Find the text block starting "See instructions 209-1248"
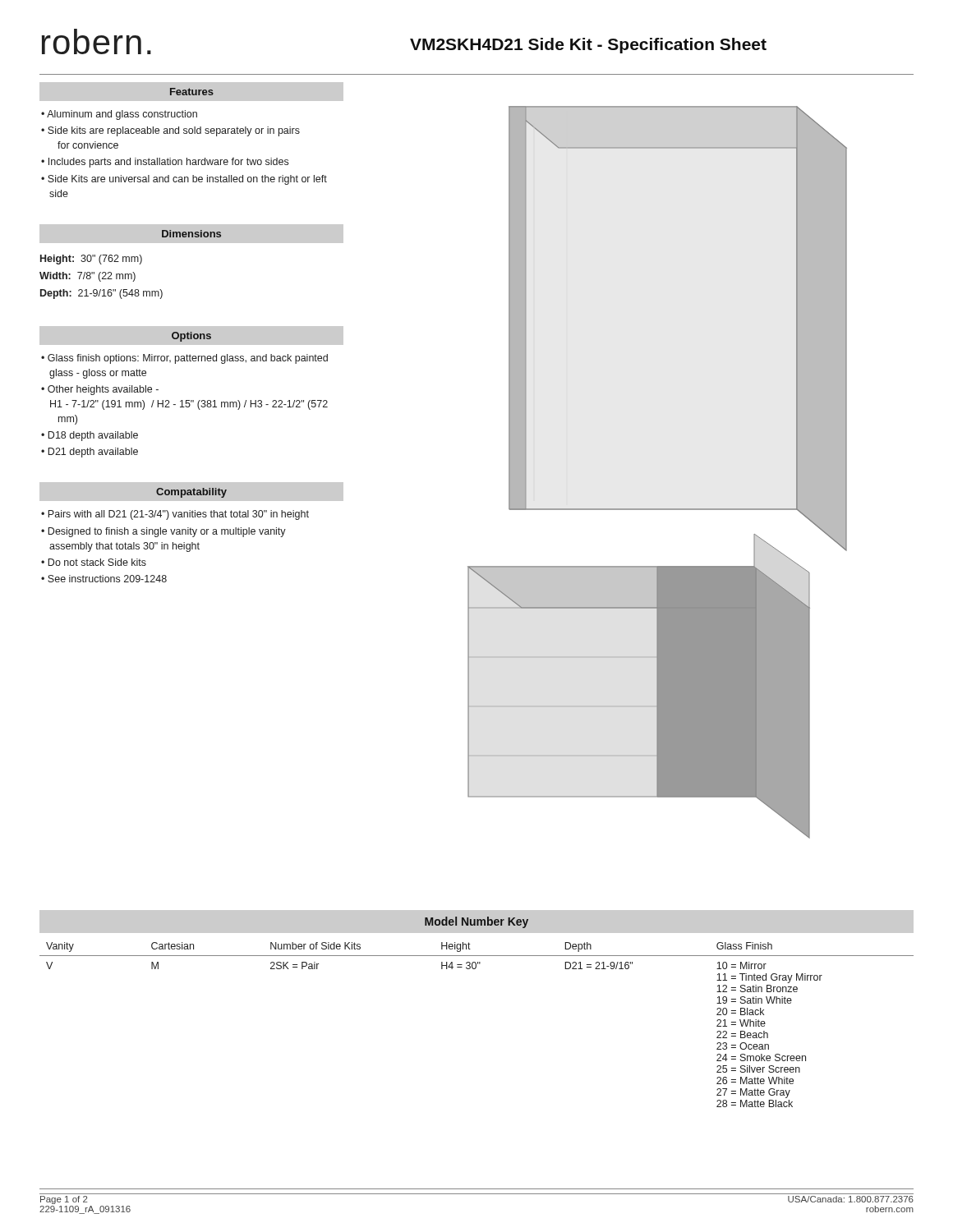The height and width of the screenshot is (1232, 953). 107,579
